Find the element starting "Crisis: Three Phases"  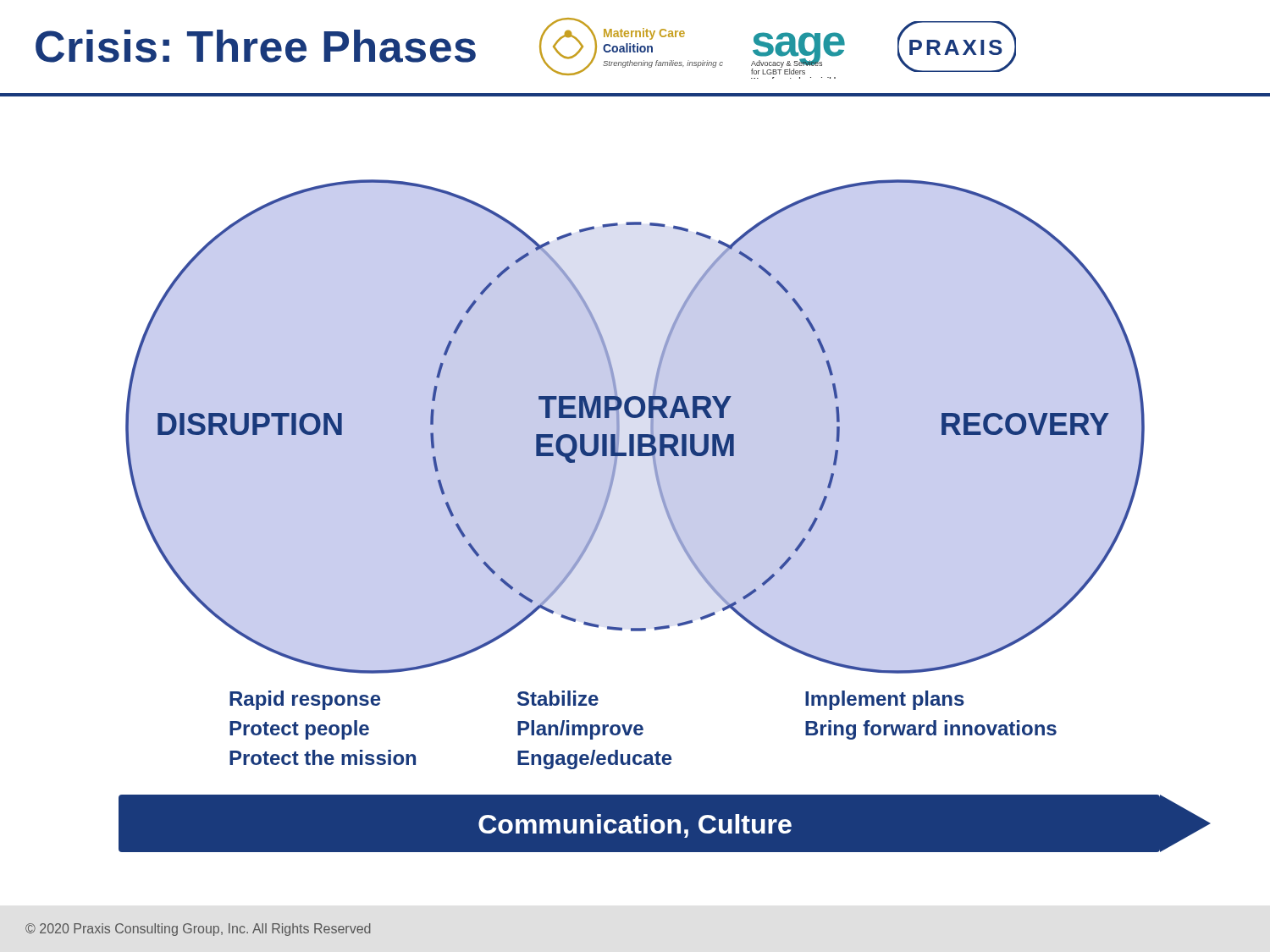click(256, 47)
